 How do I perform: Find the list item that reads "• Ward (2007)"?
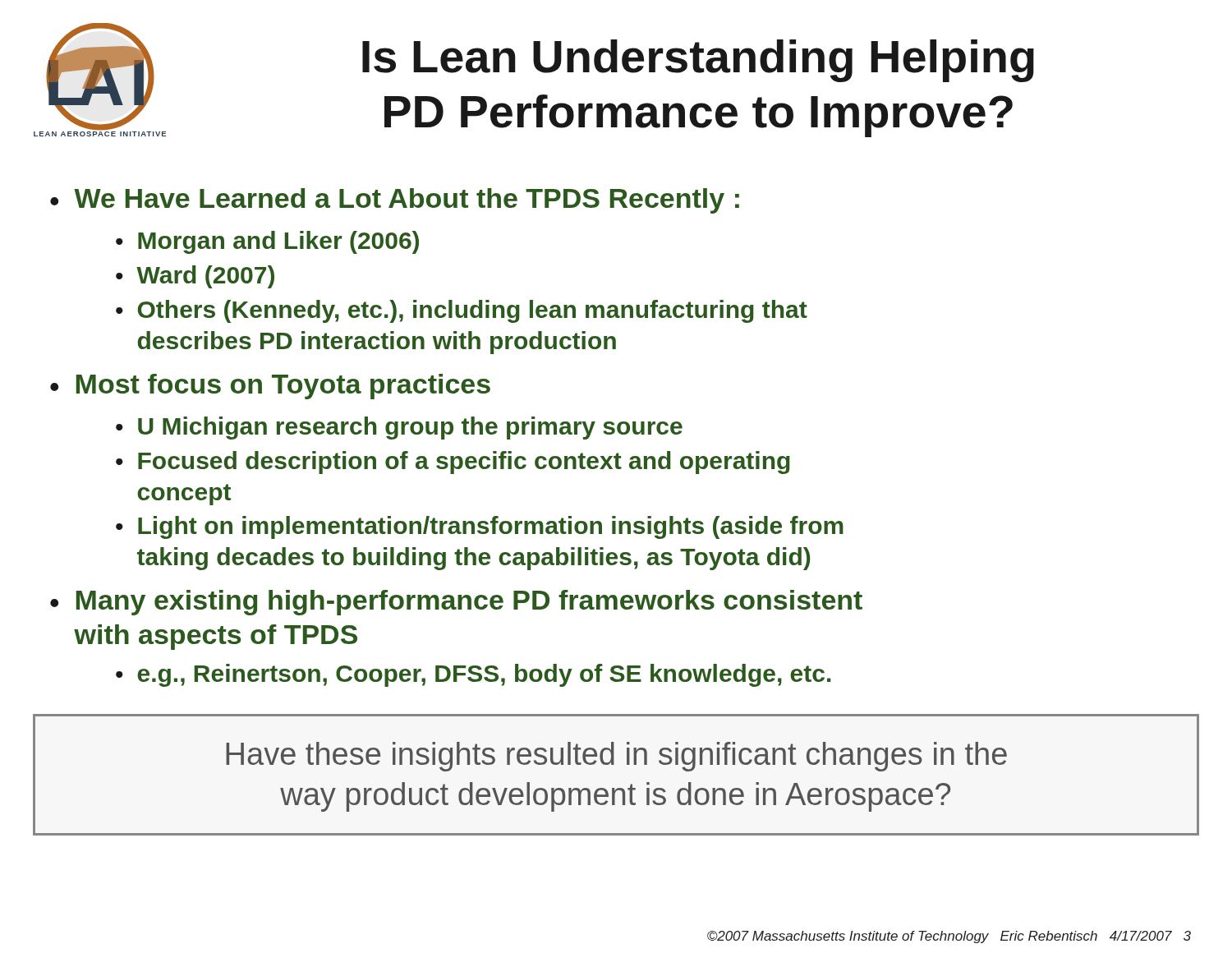[195, 275]
